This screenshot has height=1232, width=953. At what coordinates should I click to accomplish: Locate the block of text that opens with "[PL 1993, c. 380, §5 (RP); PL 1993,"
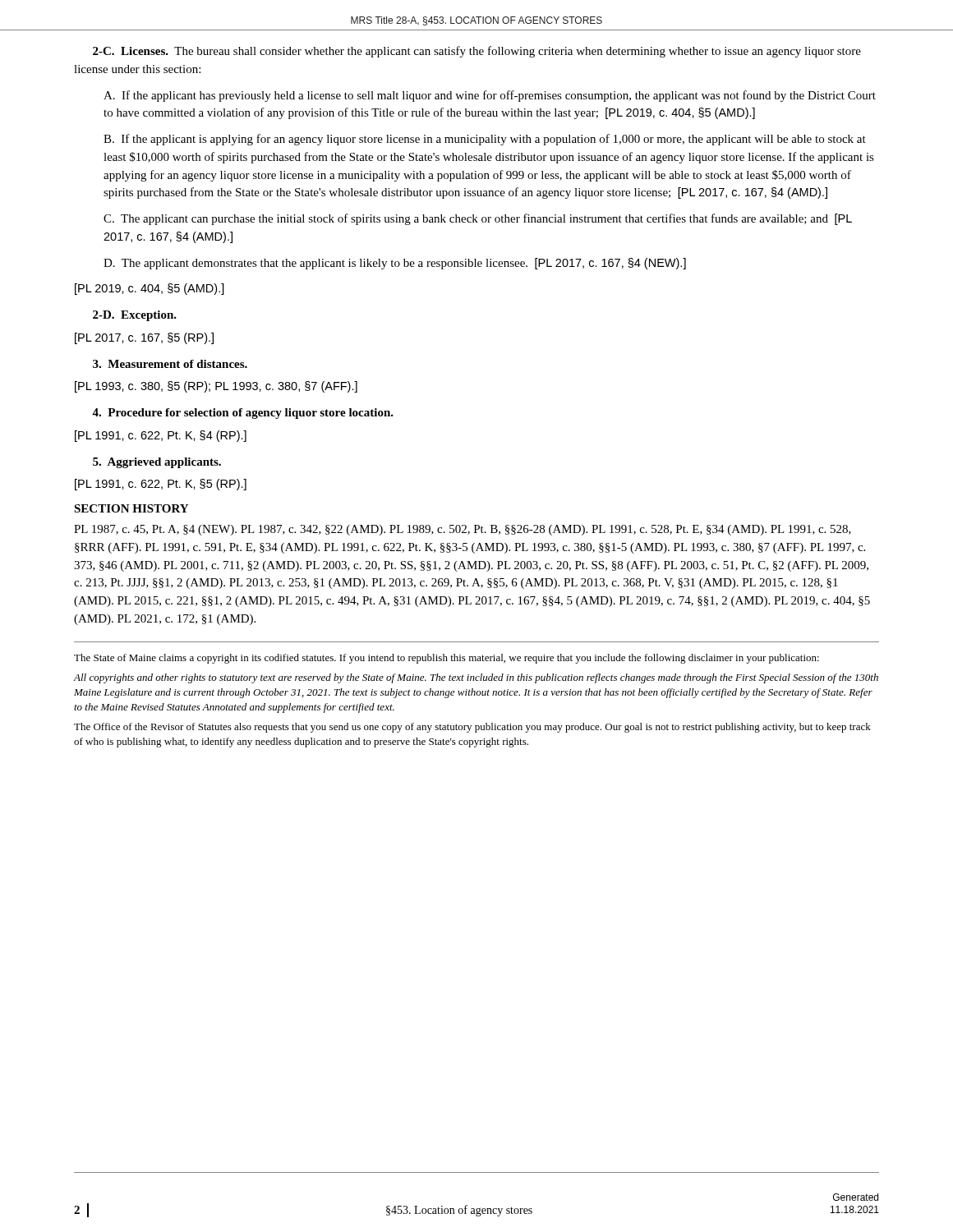point(216,386)
